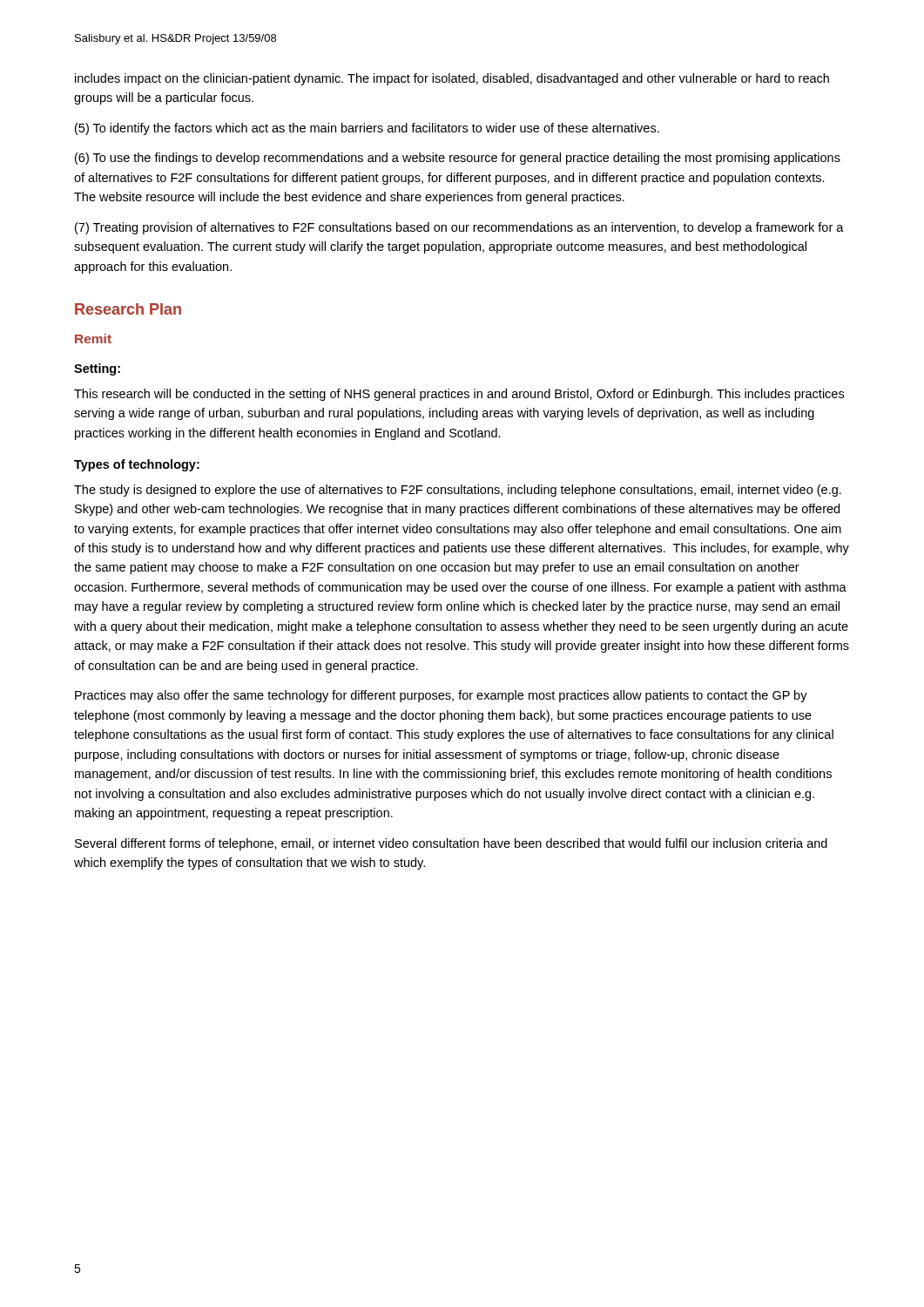Locate the text "Types of technology:"
The width and height of the screenshot is (924, 1307).
[137, 465]
